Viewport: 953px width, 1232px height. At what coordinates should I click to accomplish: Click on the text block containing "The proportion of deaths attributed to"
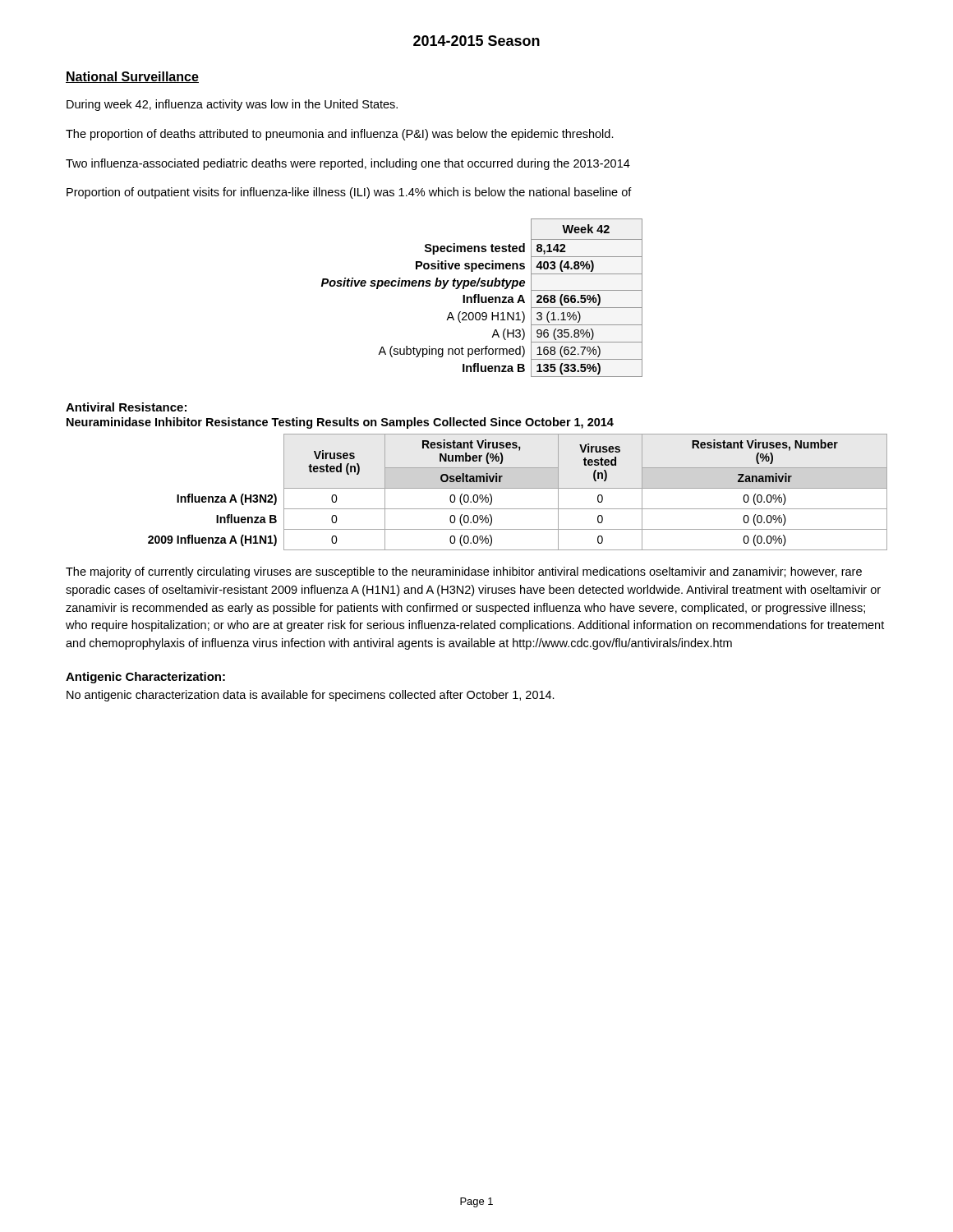(x=340, y=134)
